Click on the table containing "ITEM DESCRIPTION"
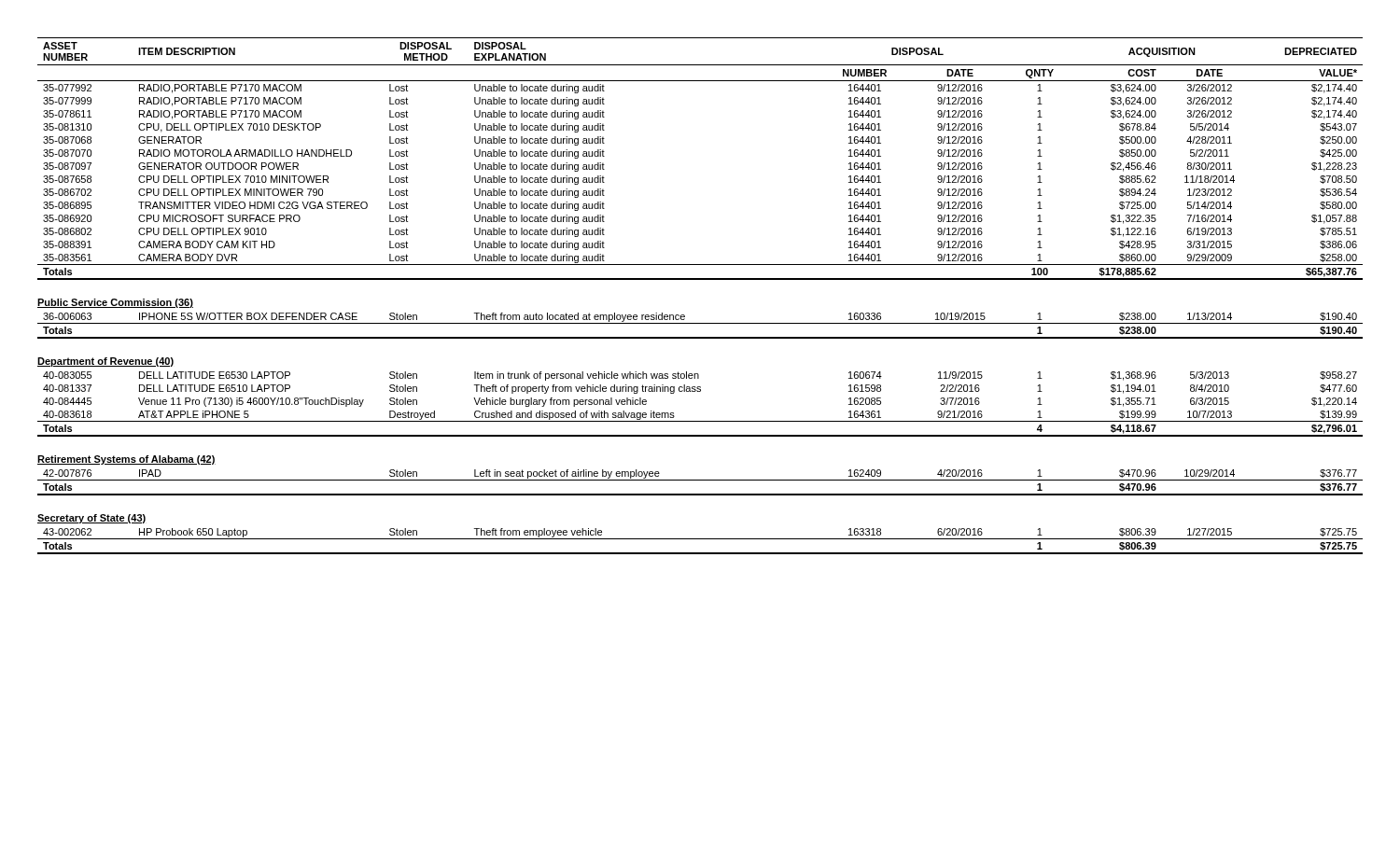This screenshot has height=850, width=1400. coord(700,159)
